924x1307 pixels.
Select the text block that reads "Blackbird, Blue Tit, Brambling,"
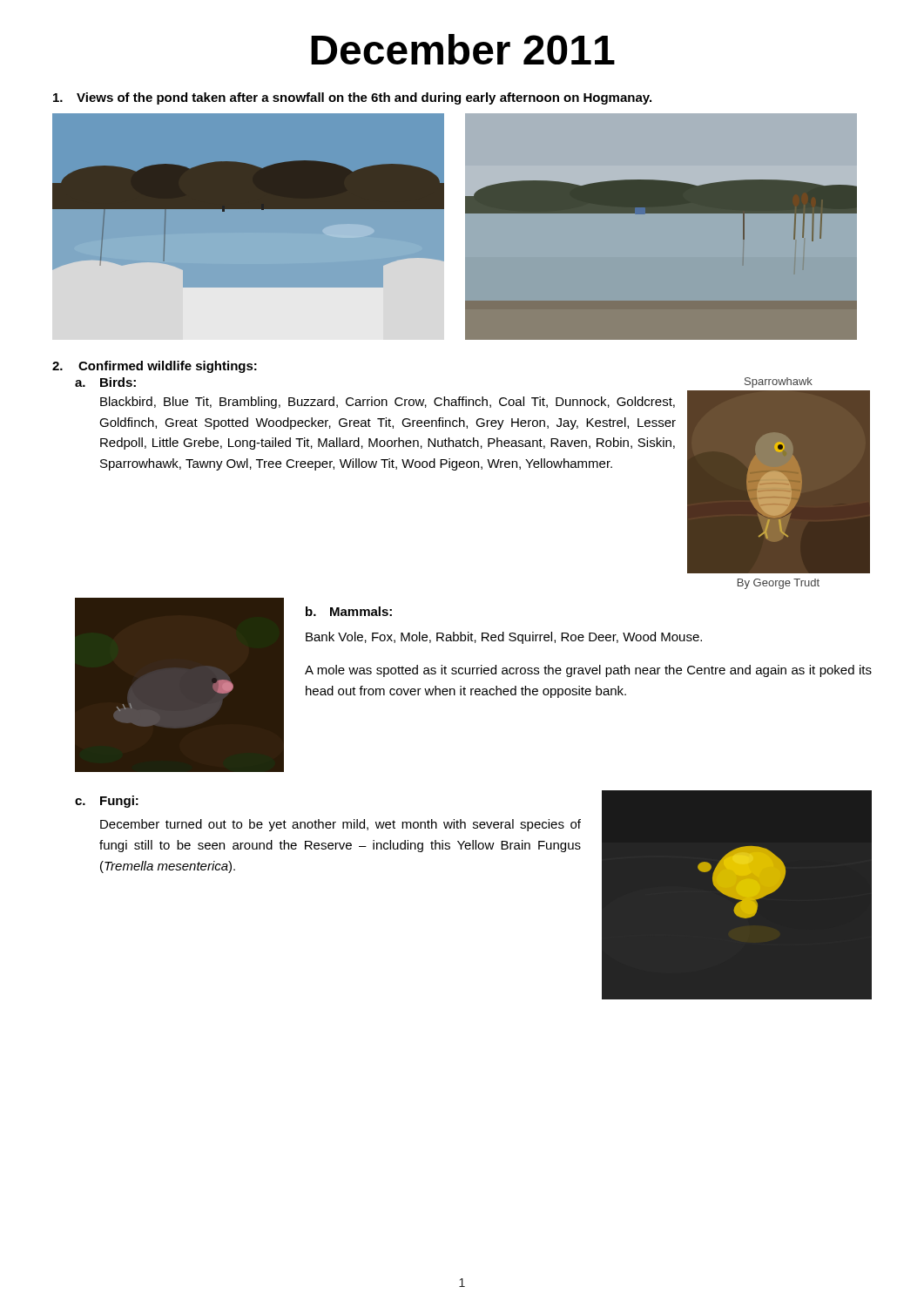click(x=388, y=432)
